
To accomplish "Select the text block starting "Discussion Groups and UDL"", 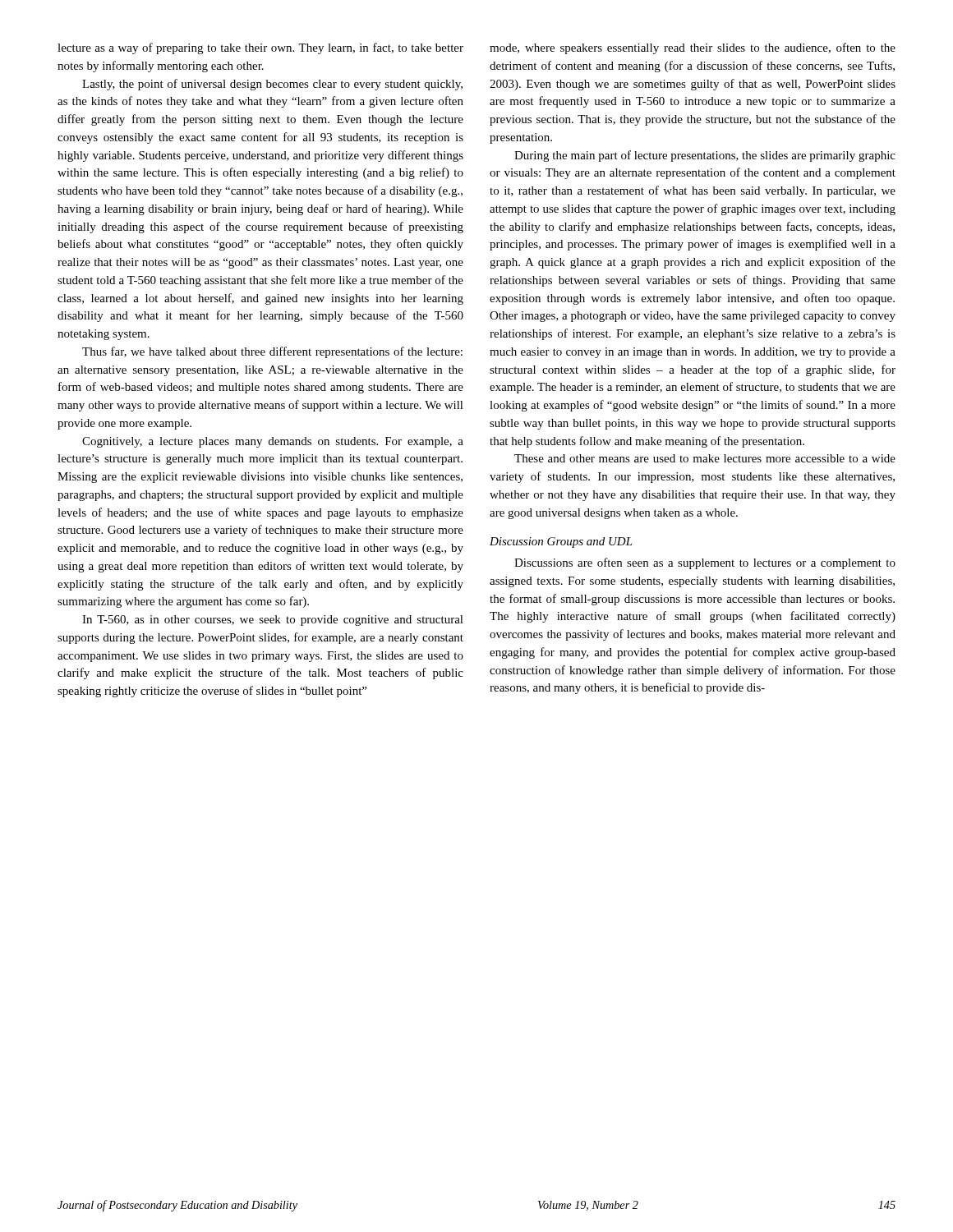I will [561, 542].
